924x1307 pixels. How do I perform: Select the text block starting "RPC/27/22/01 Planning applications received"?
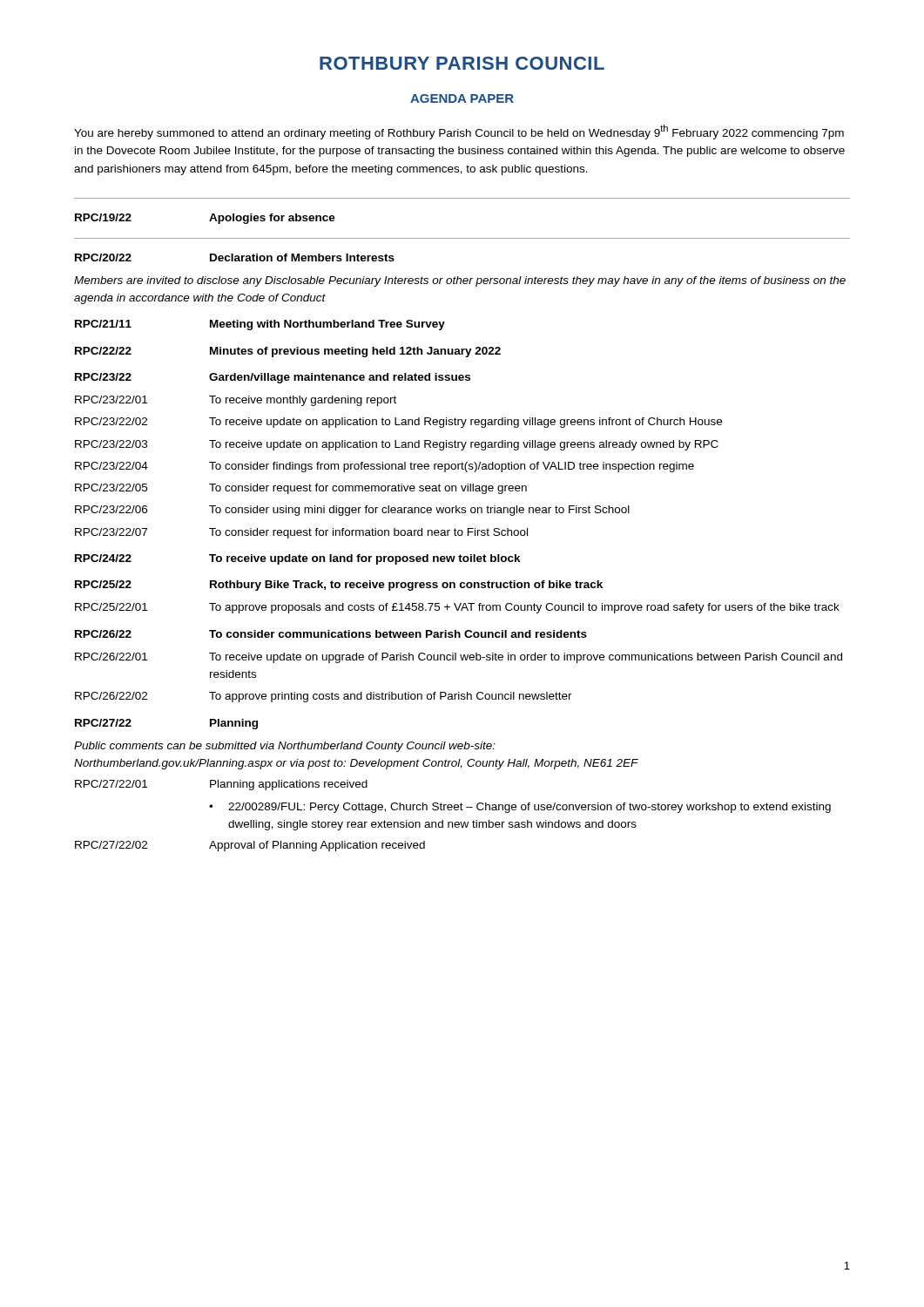tap(221, 785)
